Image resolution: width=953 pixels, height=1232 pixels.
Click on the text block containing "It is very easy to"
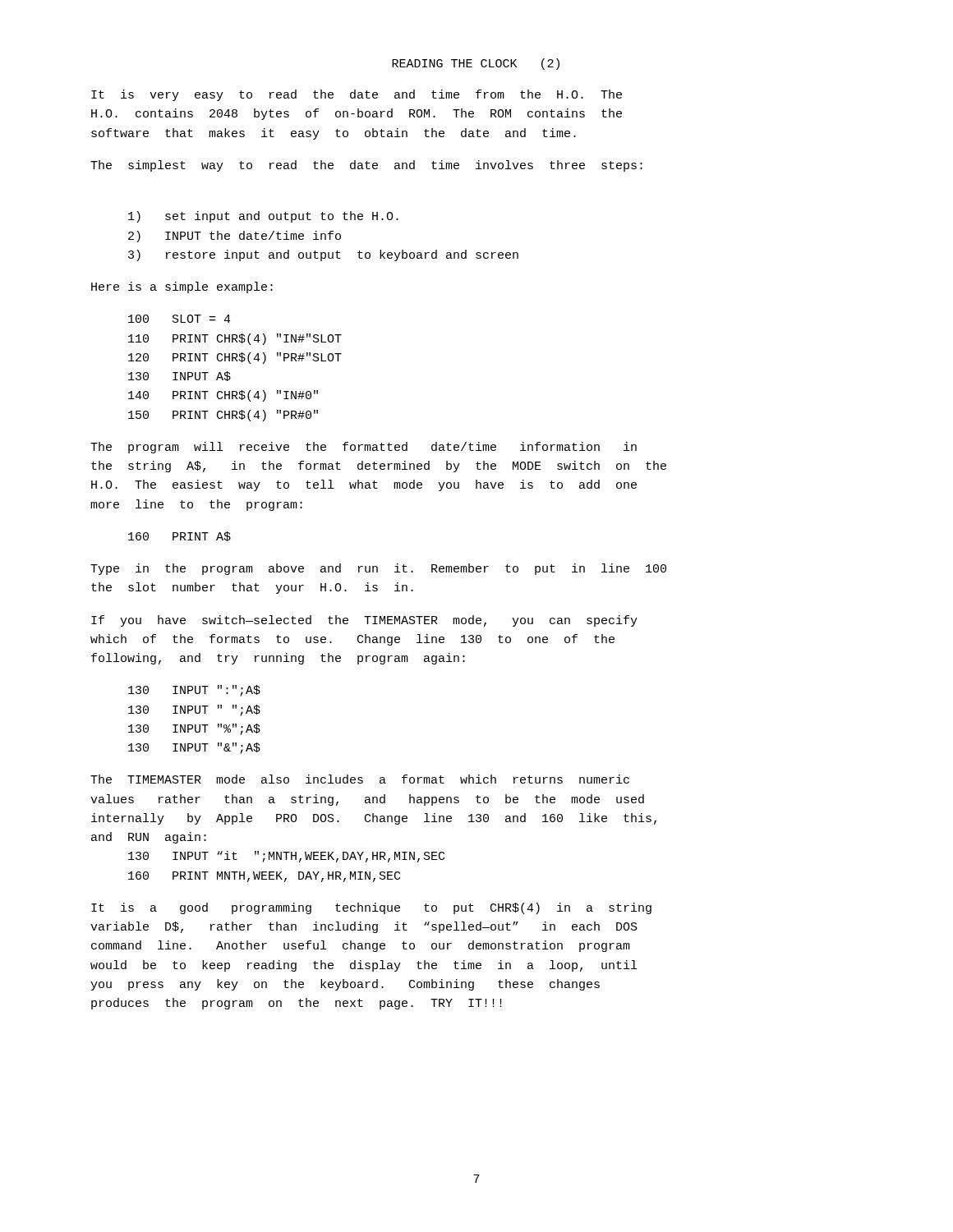click(x=357, y=115)
